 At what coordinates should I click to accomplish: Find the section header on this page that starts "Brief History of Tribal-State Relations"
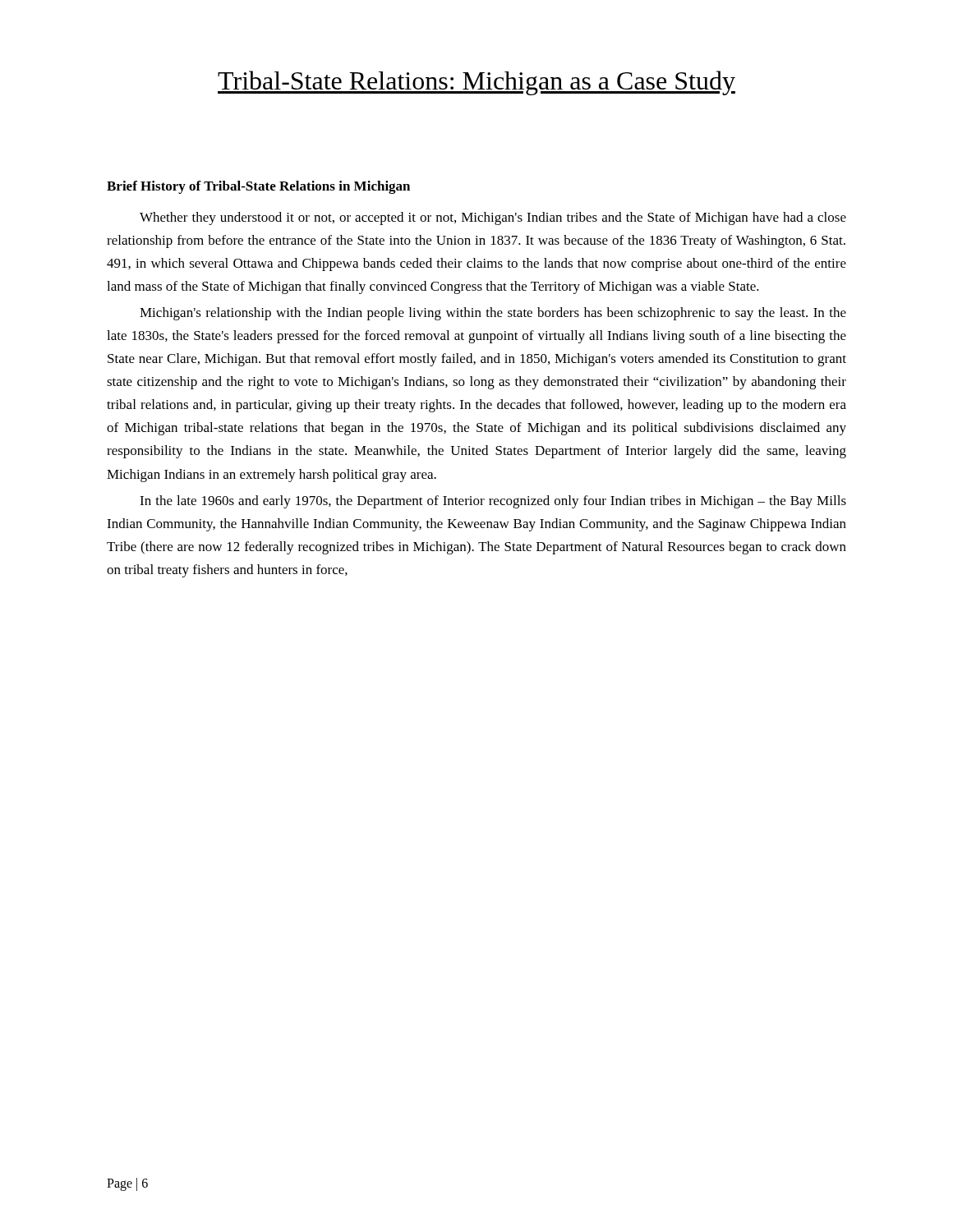tap(259, 186)
